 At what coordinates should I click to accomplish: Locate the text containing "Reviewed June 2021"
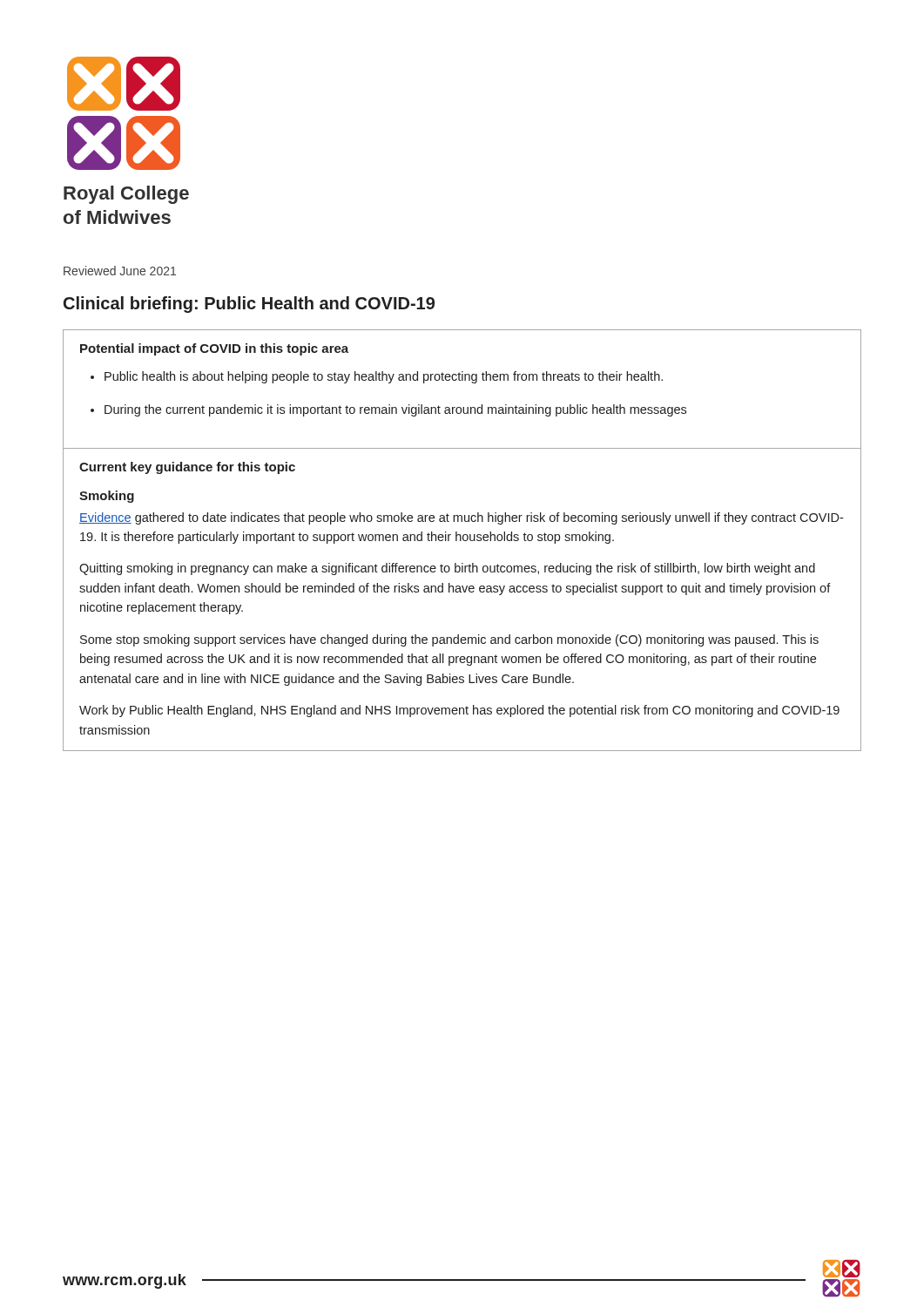pyautogui.click(x=120, y=271)
